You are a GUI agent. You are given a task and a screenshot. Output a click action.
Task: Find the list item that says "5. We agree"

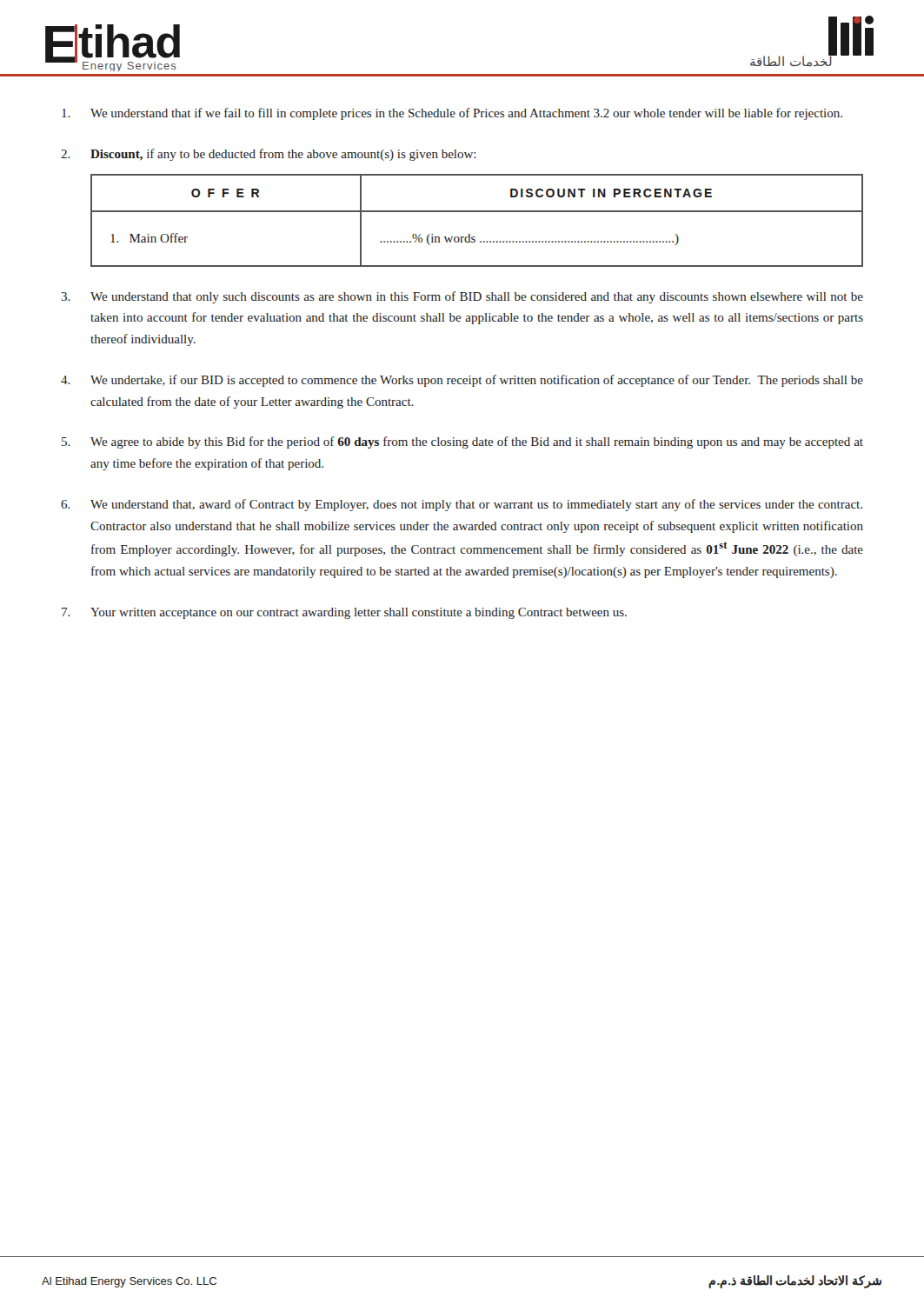tap(462, 453)
